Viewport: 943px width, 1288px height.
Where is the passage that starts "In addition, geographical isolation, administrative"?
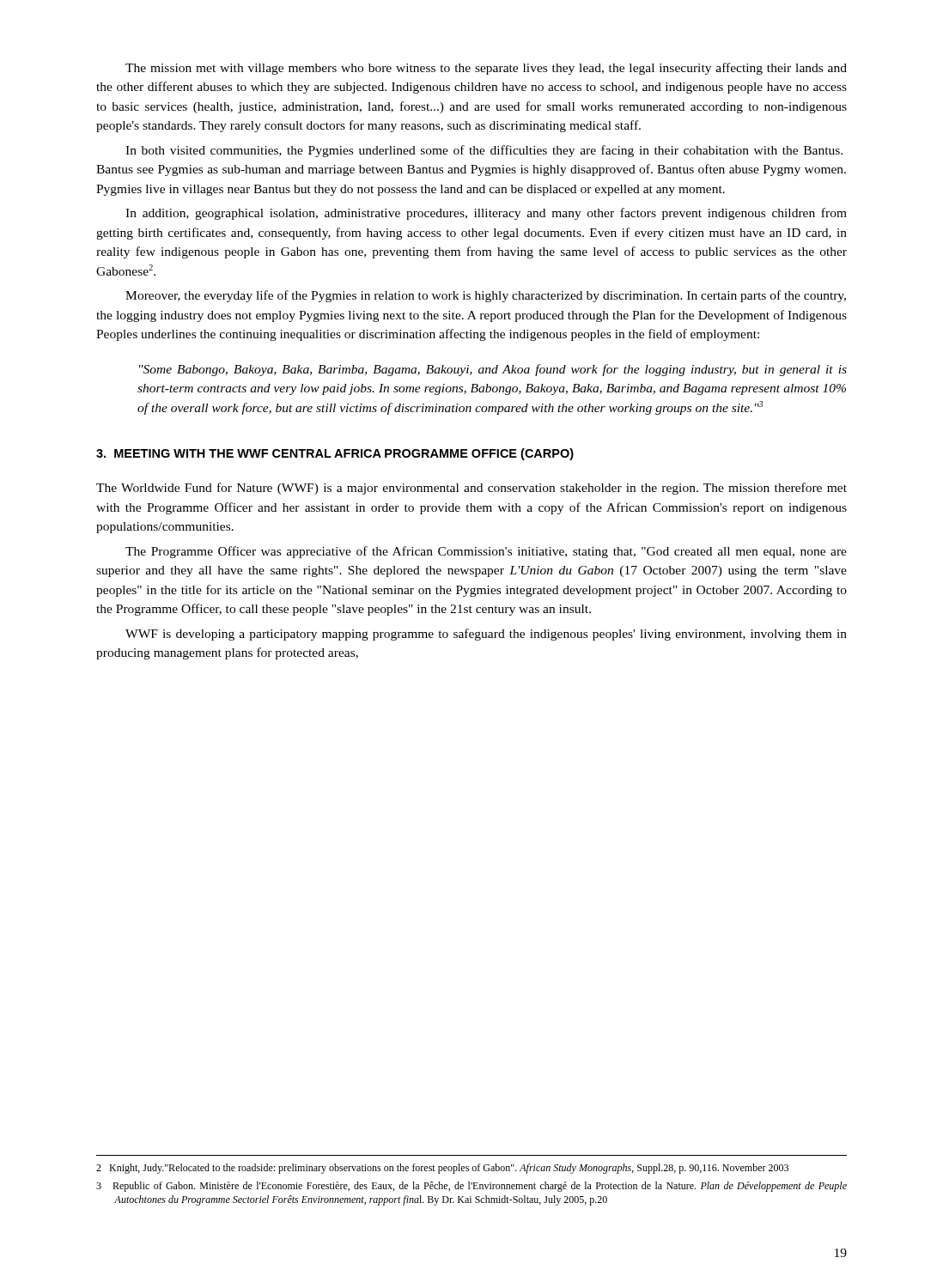(472, 242)
